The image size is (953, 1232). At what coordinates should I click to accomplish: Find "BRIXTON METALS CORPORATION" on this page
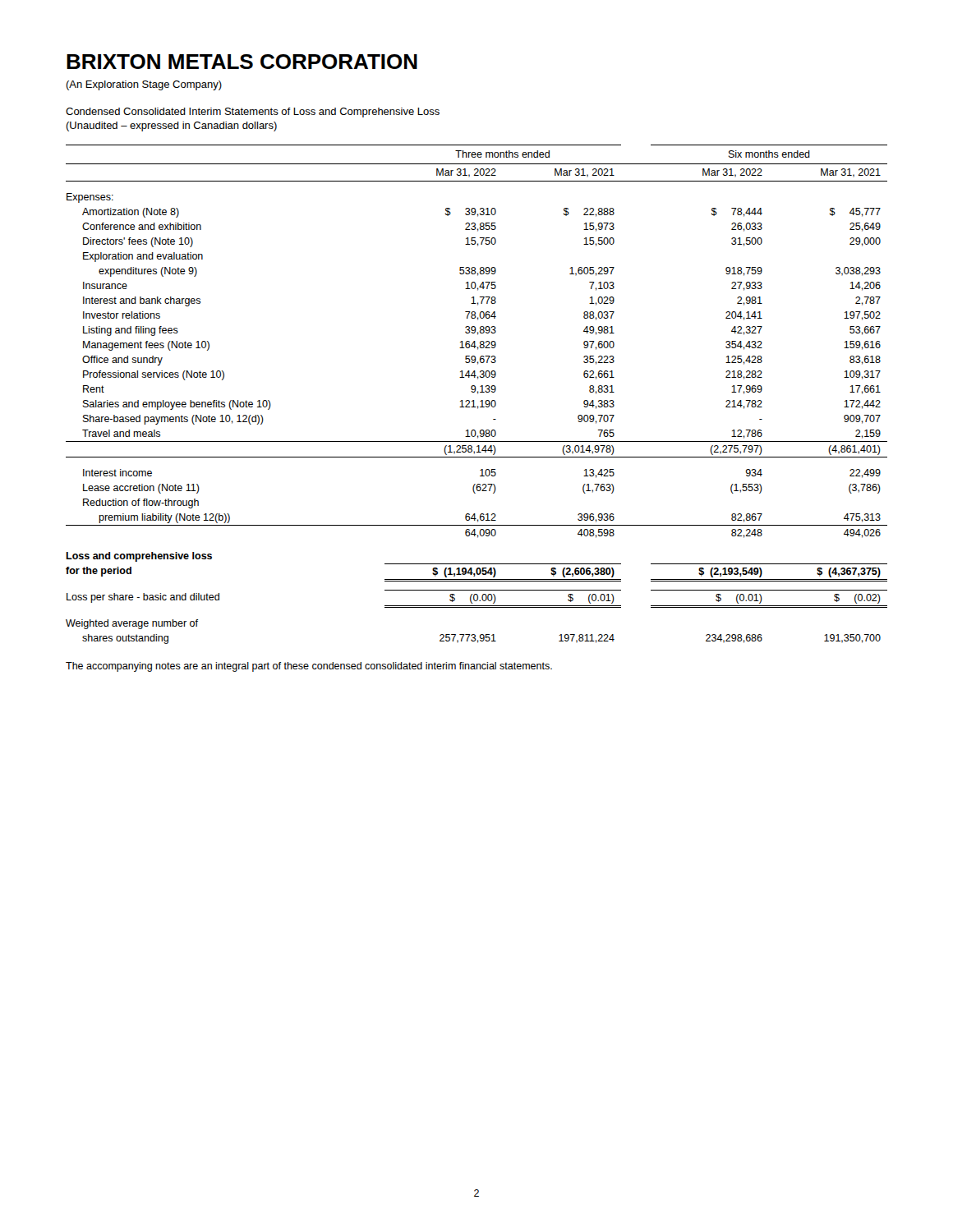pos(242,62)
